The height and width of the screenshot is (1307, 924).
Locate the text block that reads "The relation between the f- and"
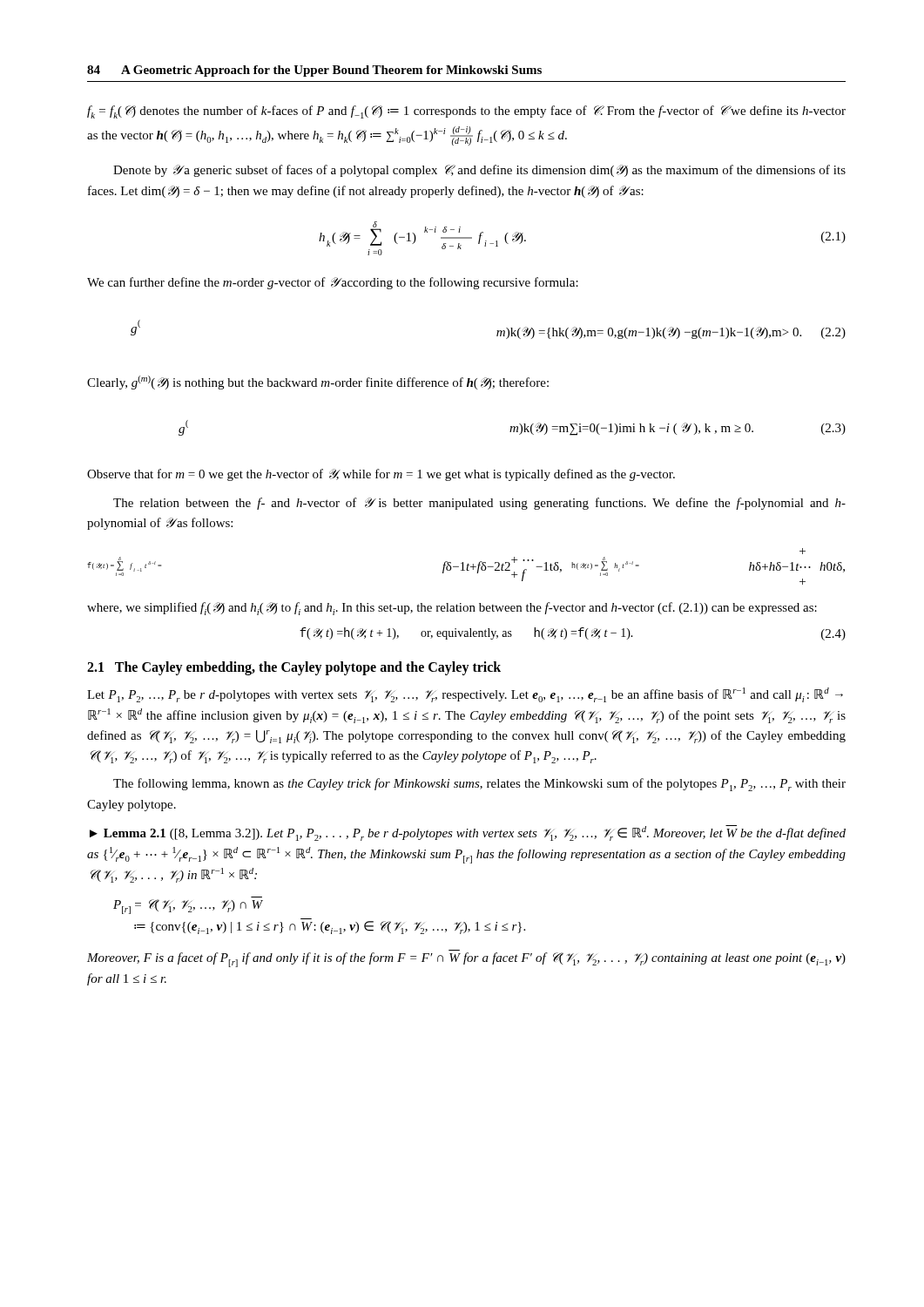tap(466, 512)
